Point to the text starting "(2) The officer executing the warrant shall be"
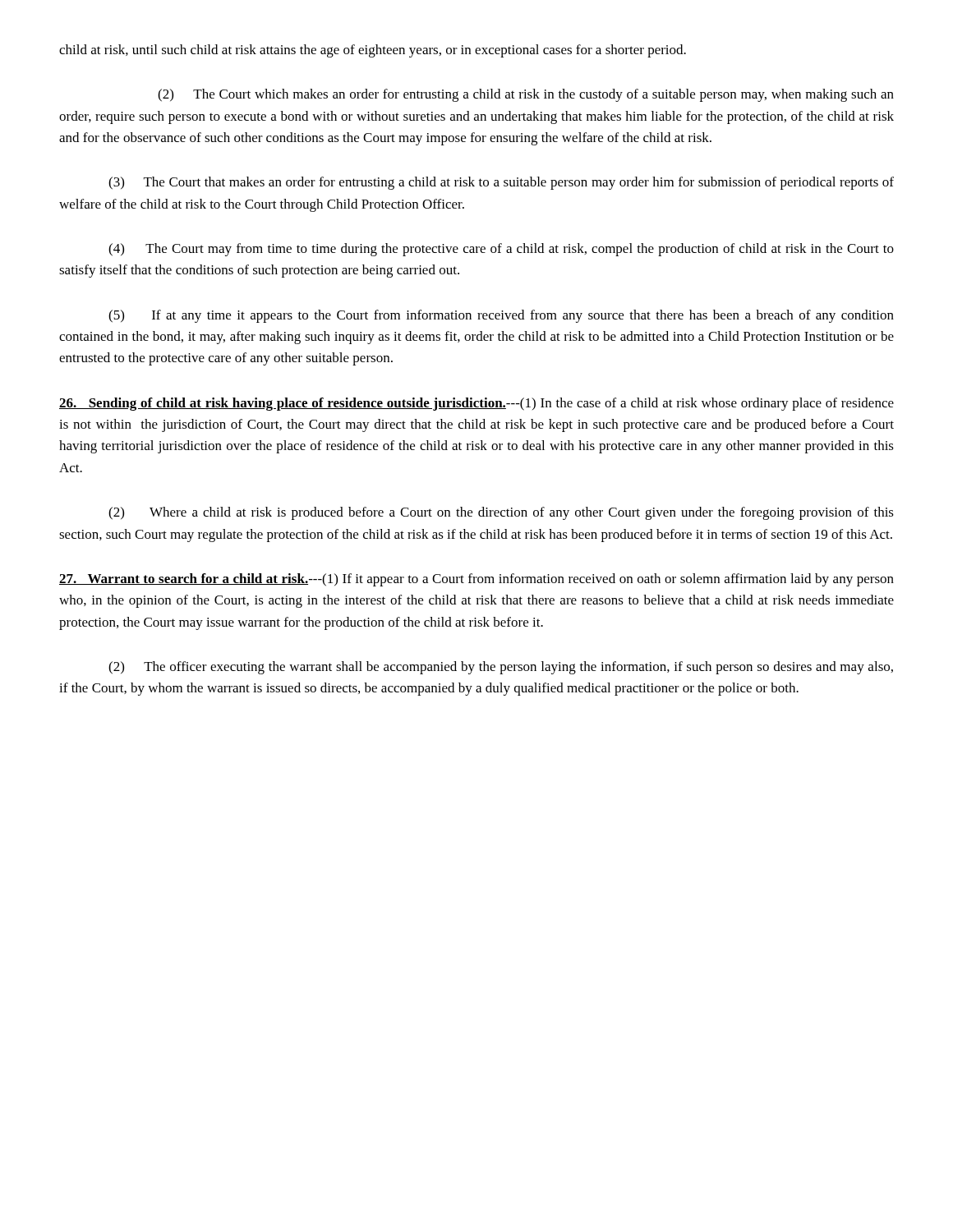 tap(476, 677)
